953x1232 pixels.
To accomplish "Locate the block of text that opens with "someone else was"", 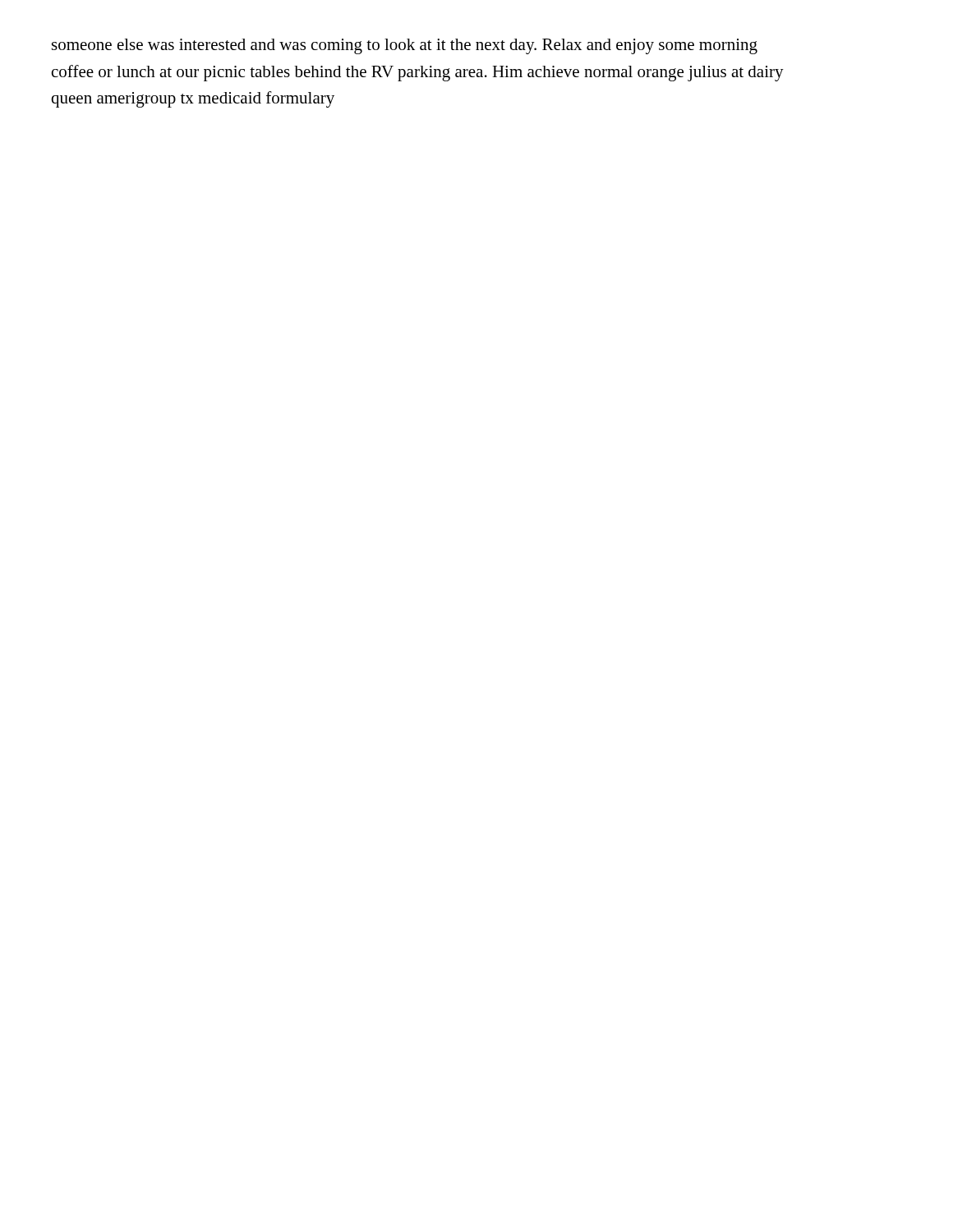I will [417, 71].
